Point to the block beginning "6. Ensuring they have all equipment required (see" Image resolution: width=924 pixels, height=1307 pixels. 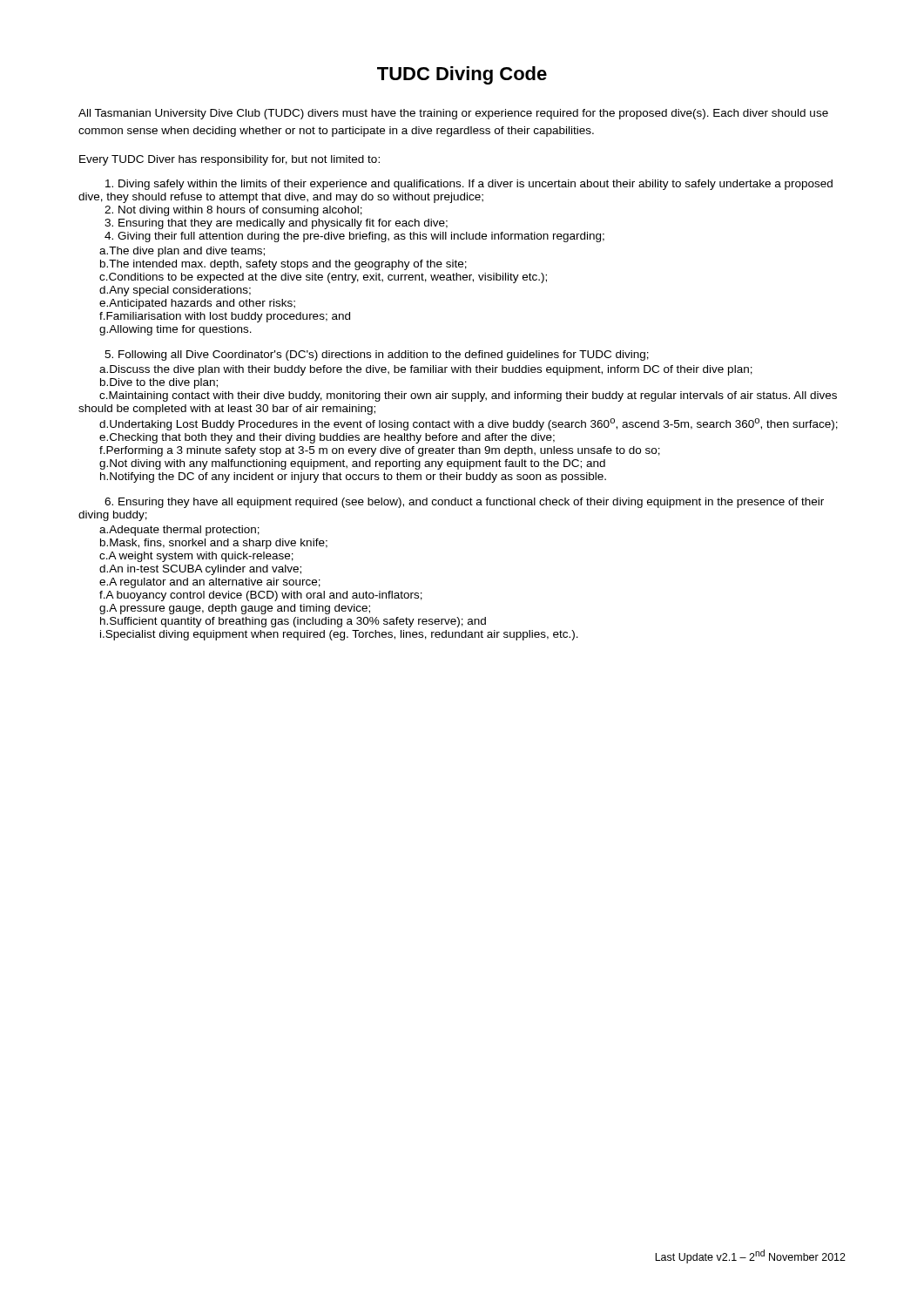(x=464, y=503)
